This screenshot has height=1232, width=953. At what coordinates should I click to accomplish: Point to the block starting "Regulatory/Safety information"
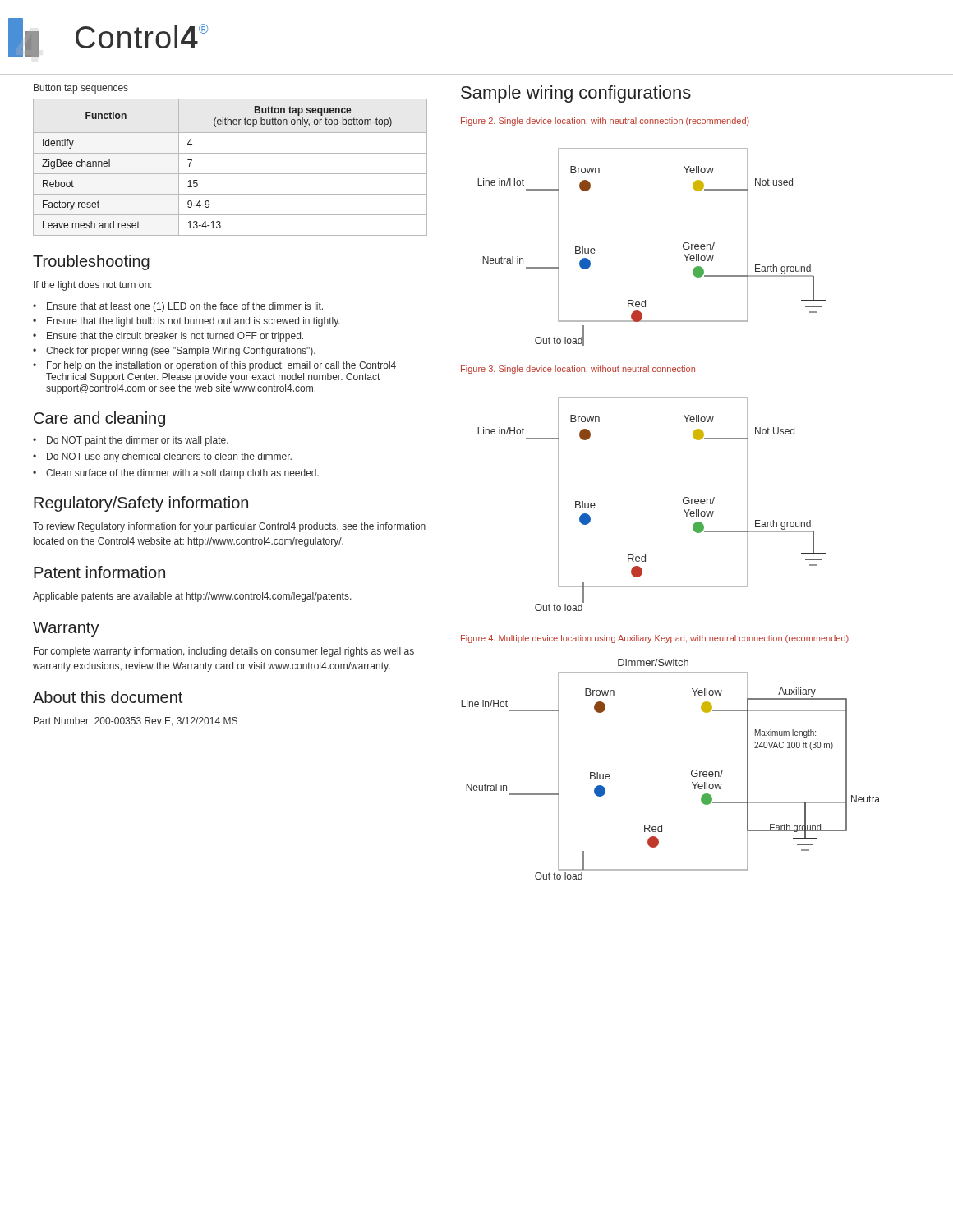pos(141,503)
